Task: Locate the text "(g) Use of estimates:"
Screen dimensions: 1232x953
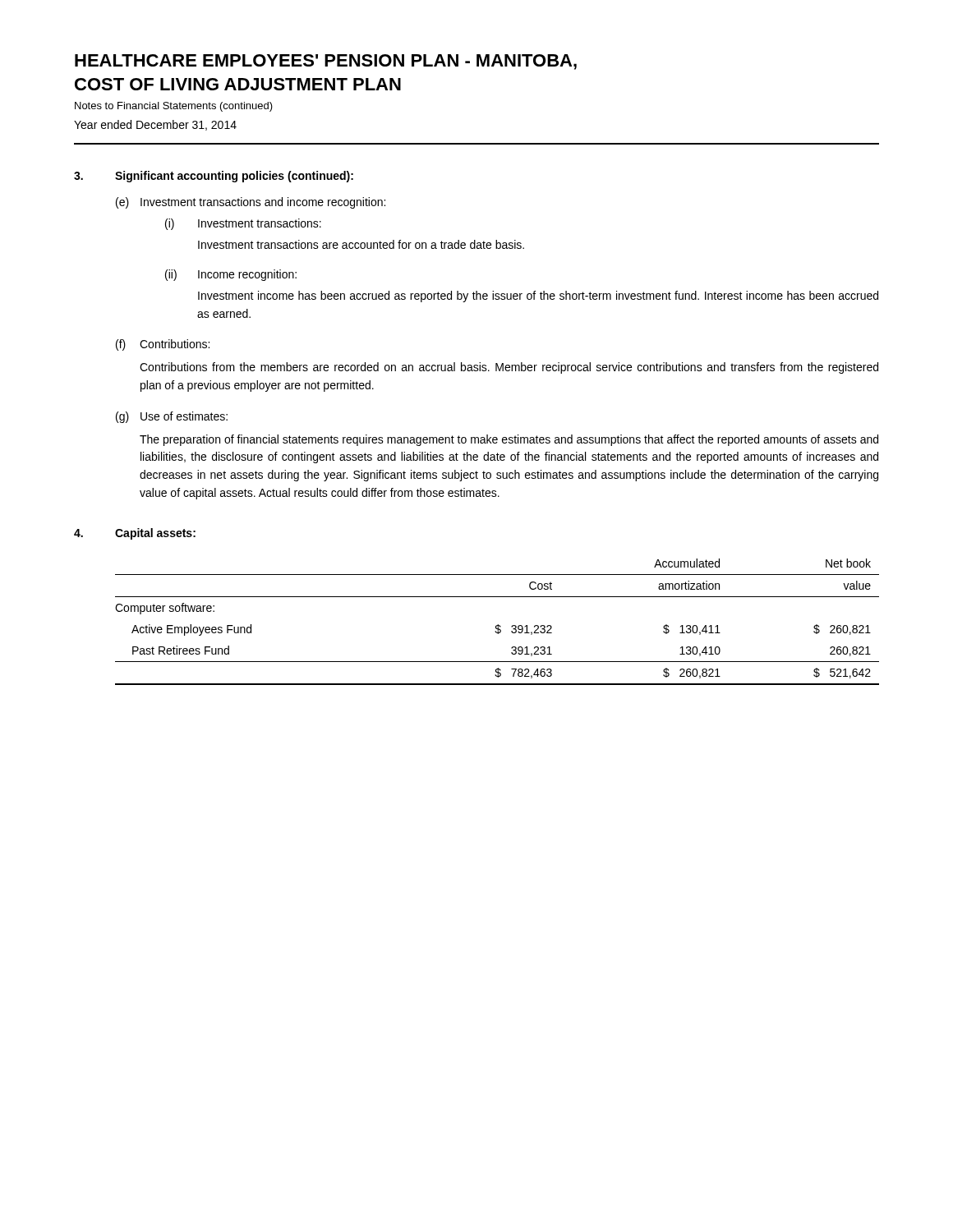Action: pyautogui.click(x=172, y=416)
